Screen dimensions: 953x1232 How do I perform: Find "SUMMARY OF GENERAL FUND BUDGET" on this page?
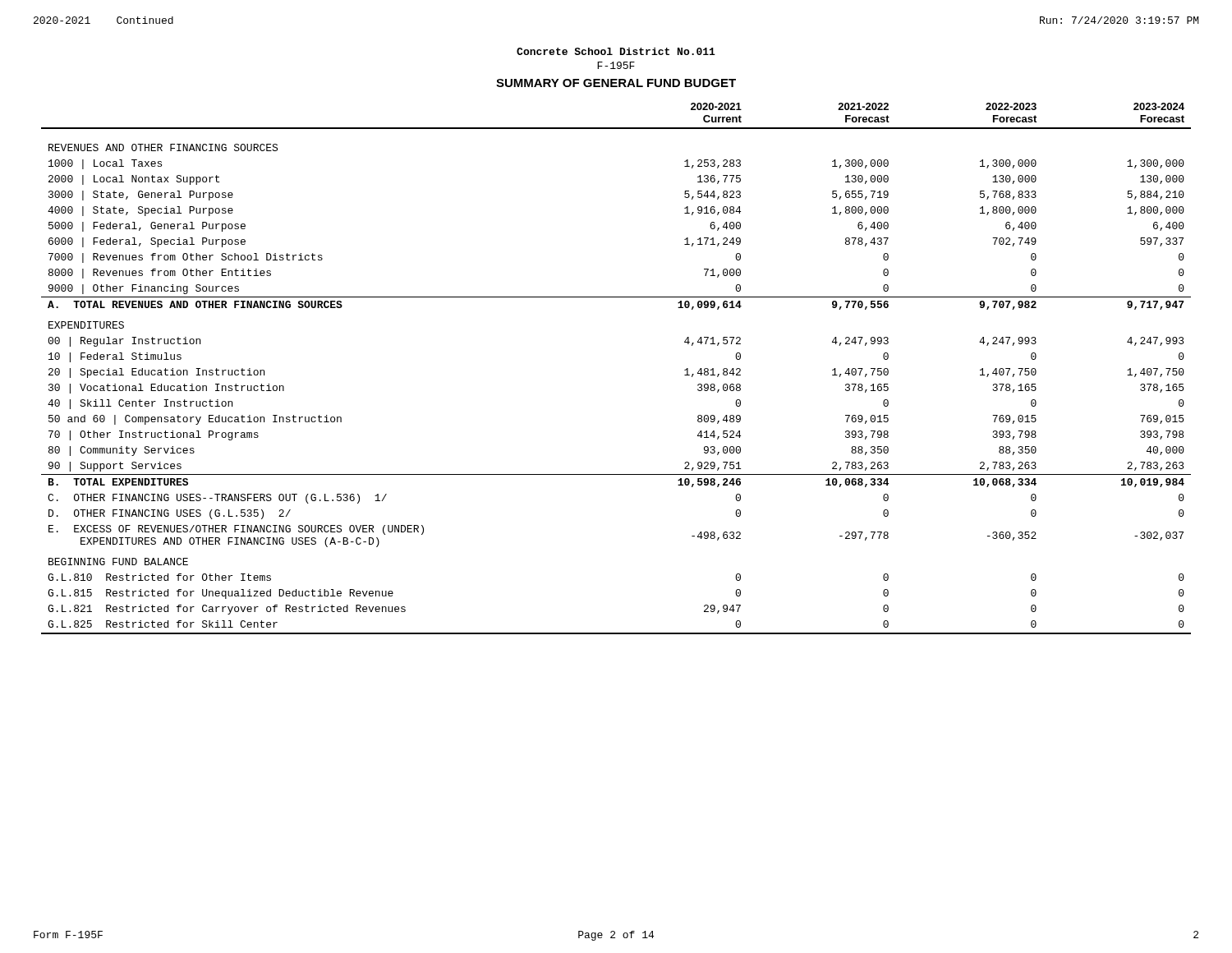coord(616,83)
